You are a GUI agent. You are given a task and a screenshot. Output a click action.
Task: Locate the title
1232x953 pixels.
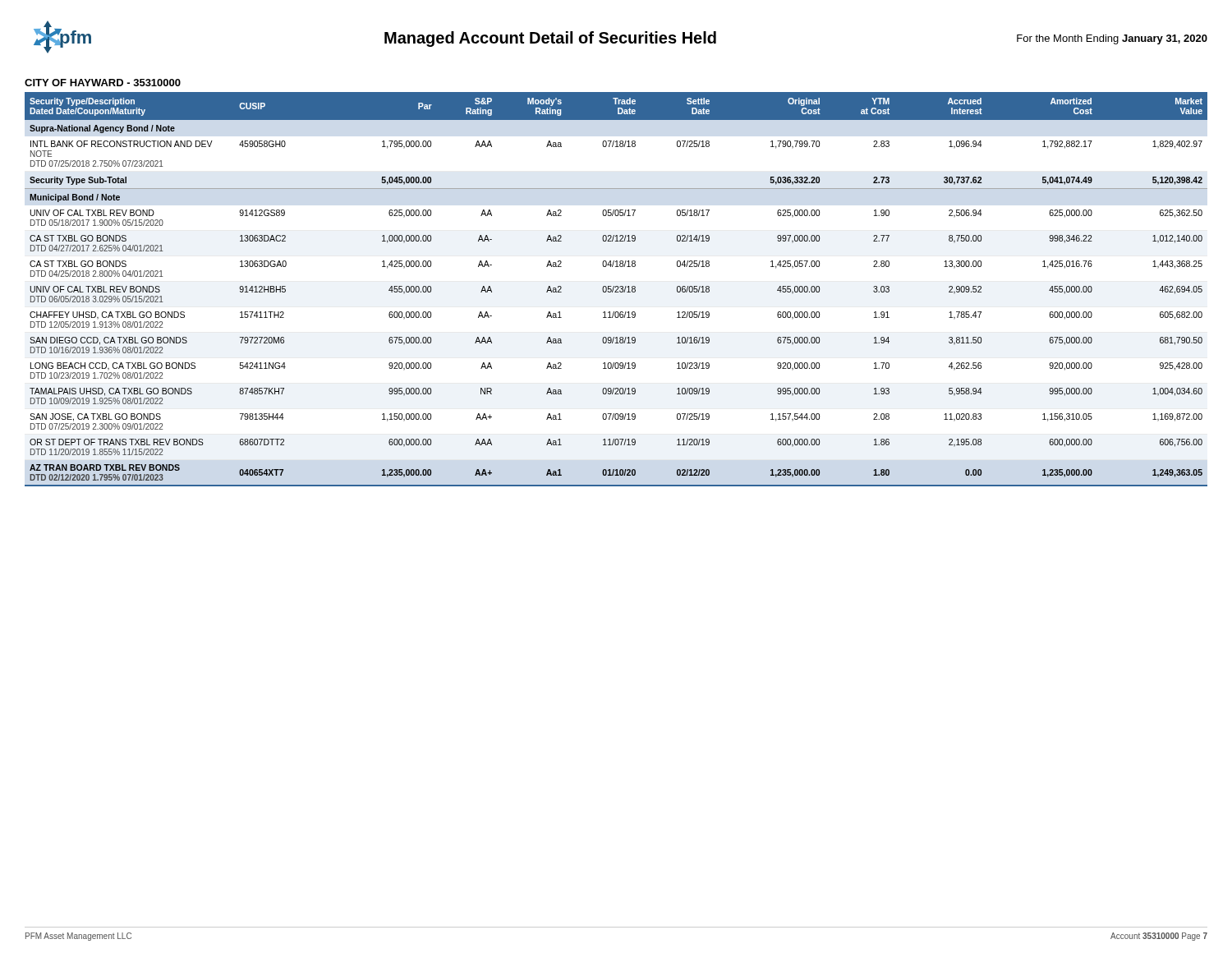pyautogui.click(x=550, y=38)
